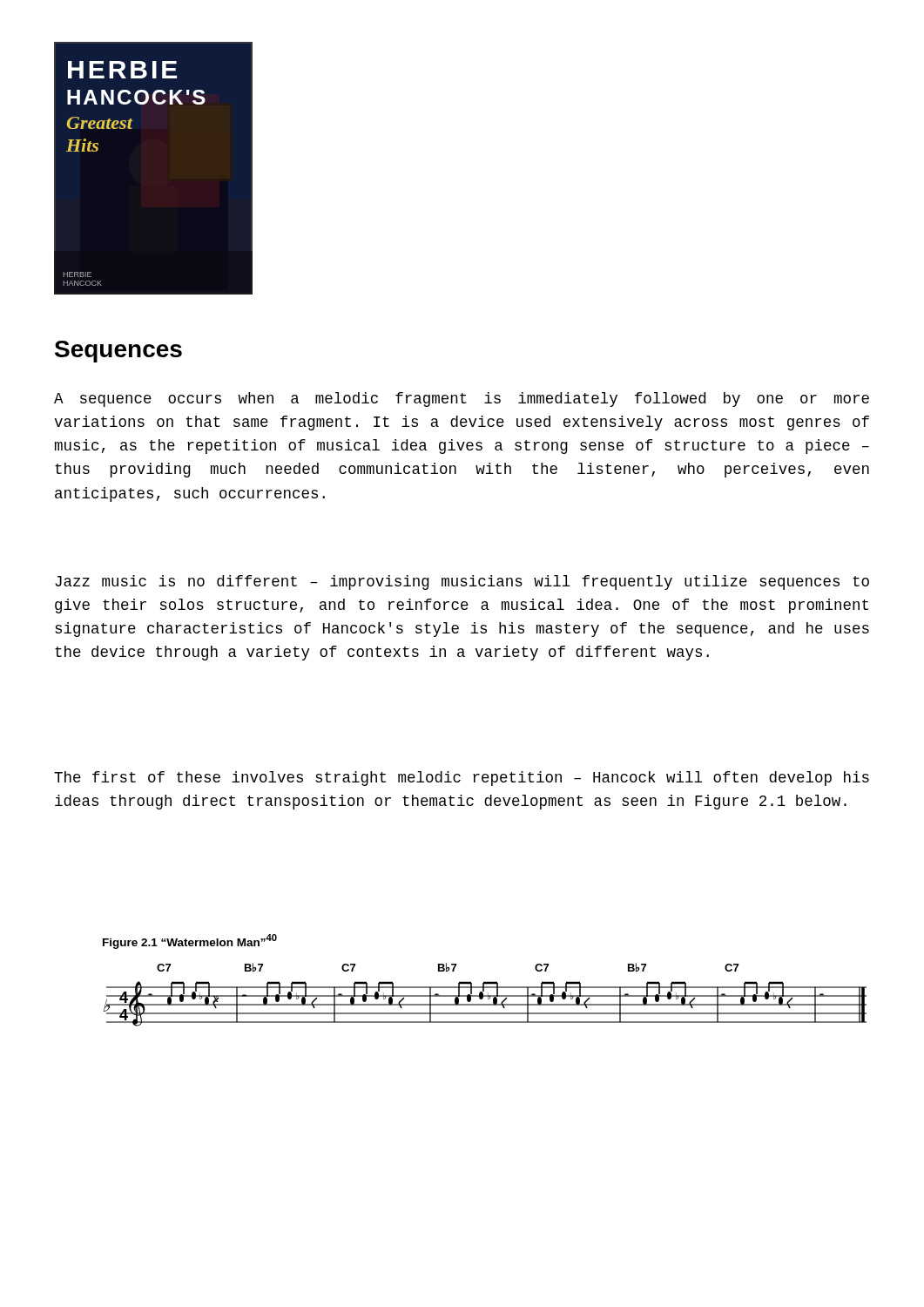Viewport: 924px width, 1307px height.
Task: Find the region starting "The first of these involves straight melodic repetition"
Action: (x=462, y=790)
